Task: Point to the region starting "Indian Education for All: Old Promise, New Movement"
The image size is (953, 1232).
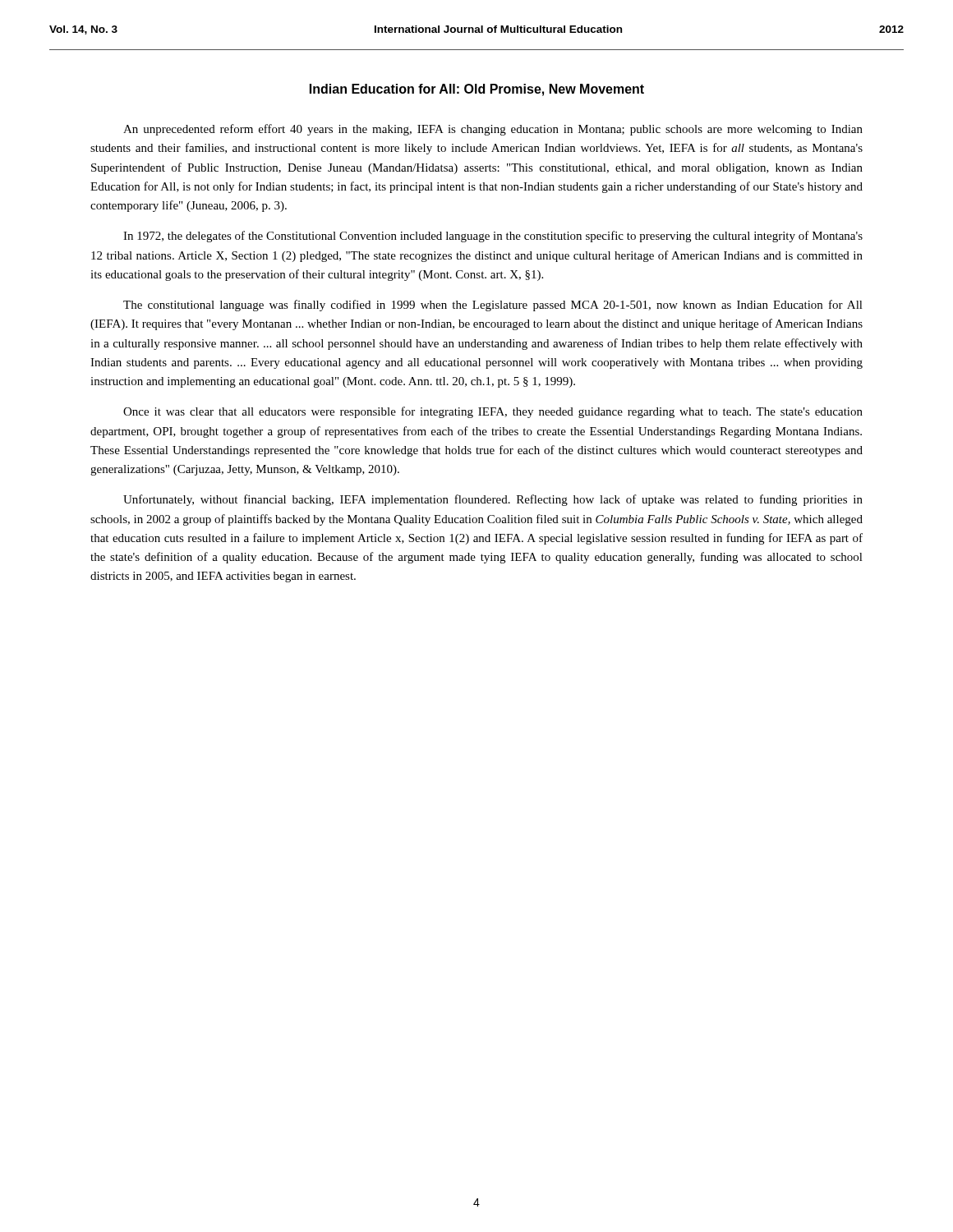Action: 476,89
